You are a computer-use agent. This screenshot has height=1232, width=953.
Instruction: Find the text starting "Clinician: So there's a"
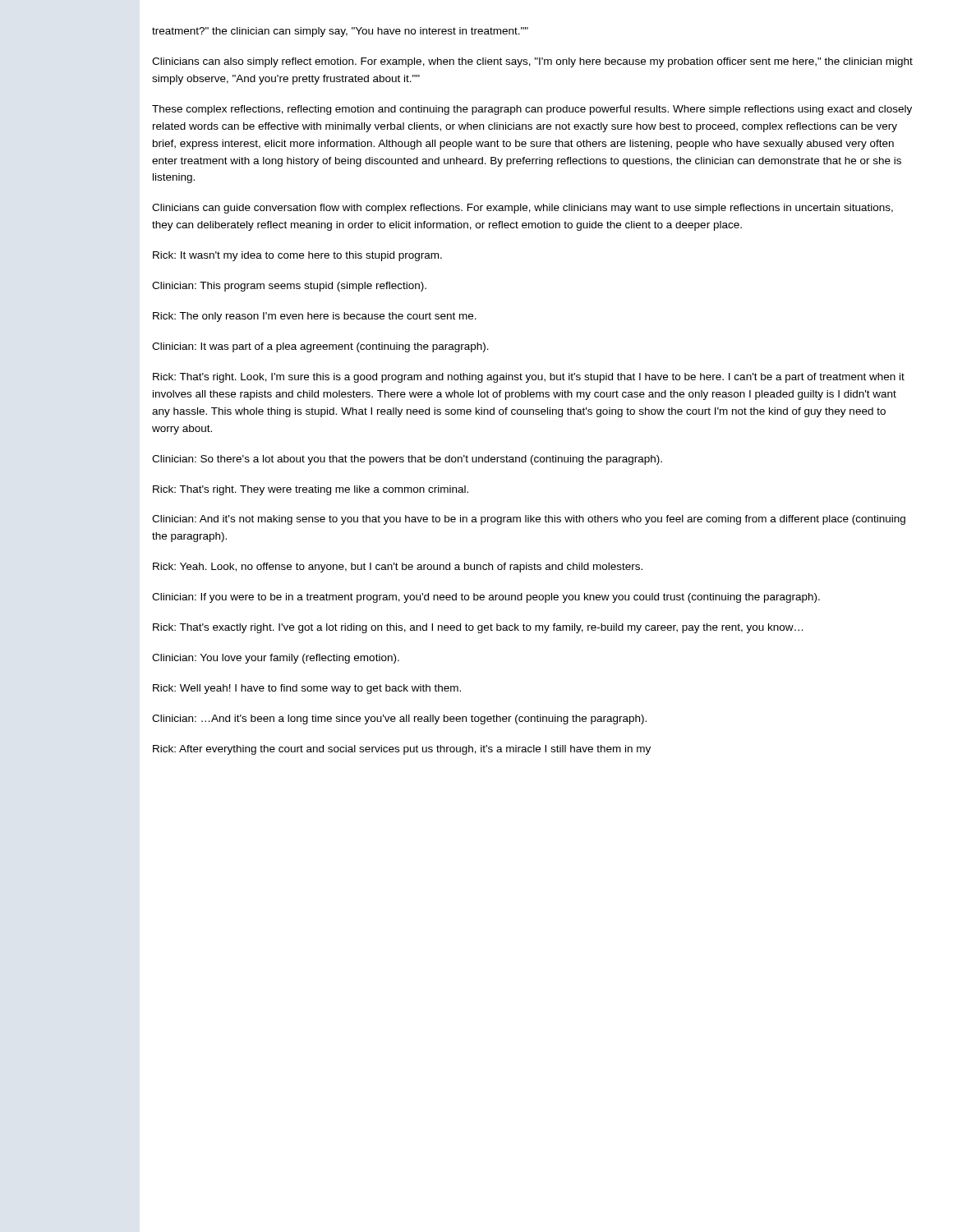pos(408,458)
